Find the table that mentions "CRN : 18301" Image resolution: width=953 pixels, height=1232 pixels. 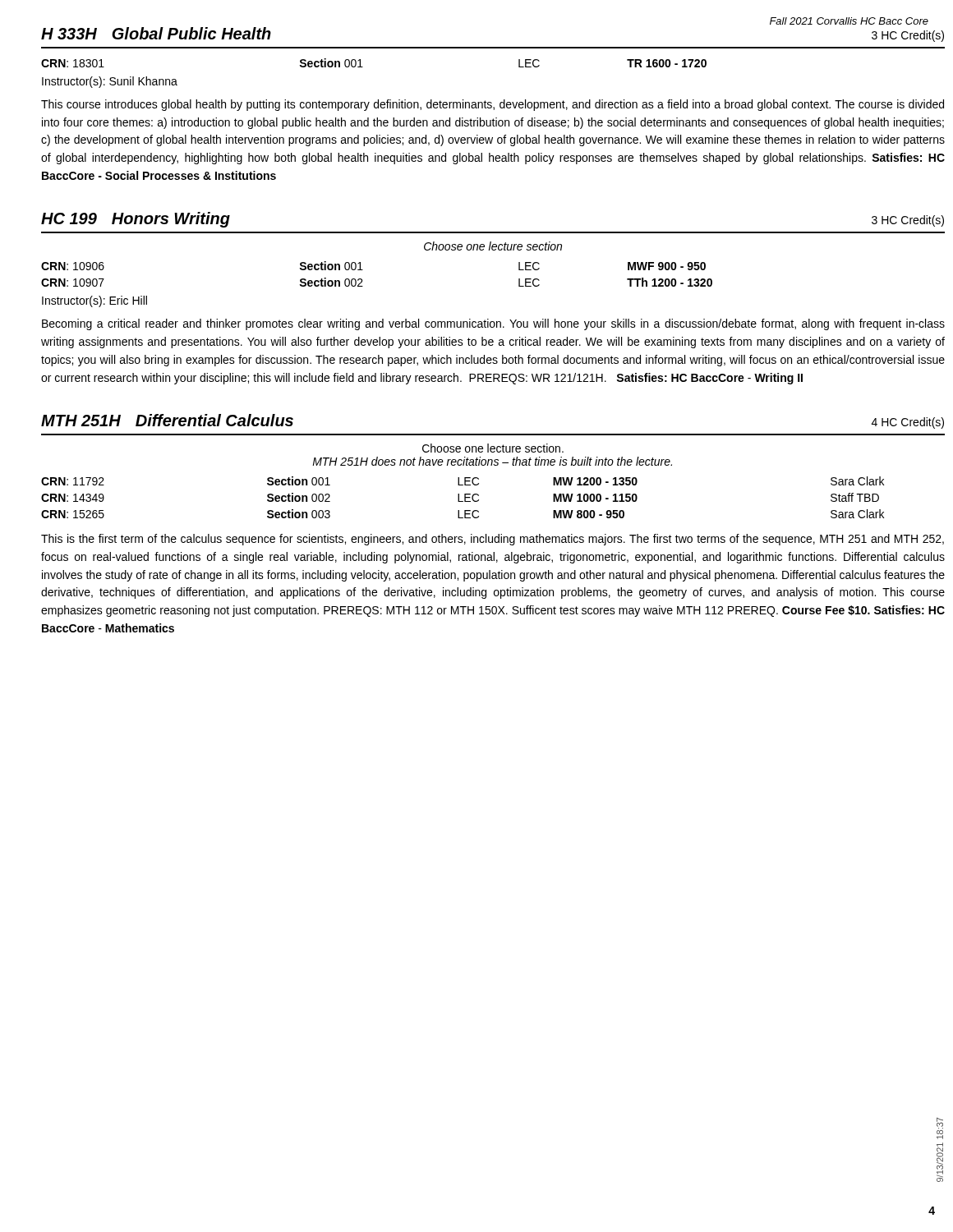click(x=493, y=63)
